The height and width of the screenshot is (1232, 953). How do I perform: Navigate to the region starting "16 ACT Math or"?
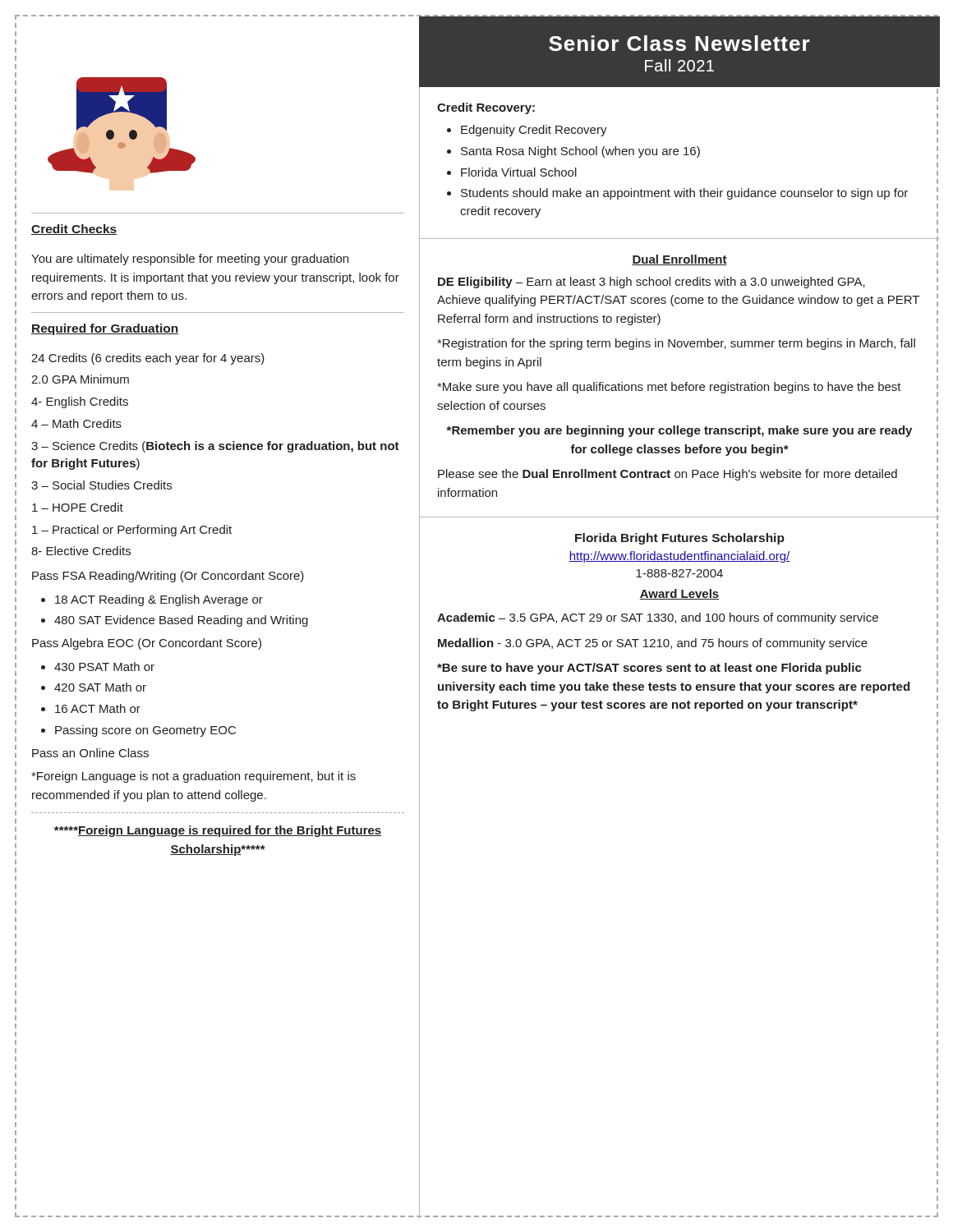97,708
